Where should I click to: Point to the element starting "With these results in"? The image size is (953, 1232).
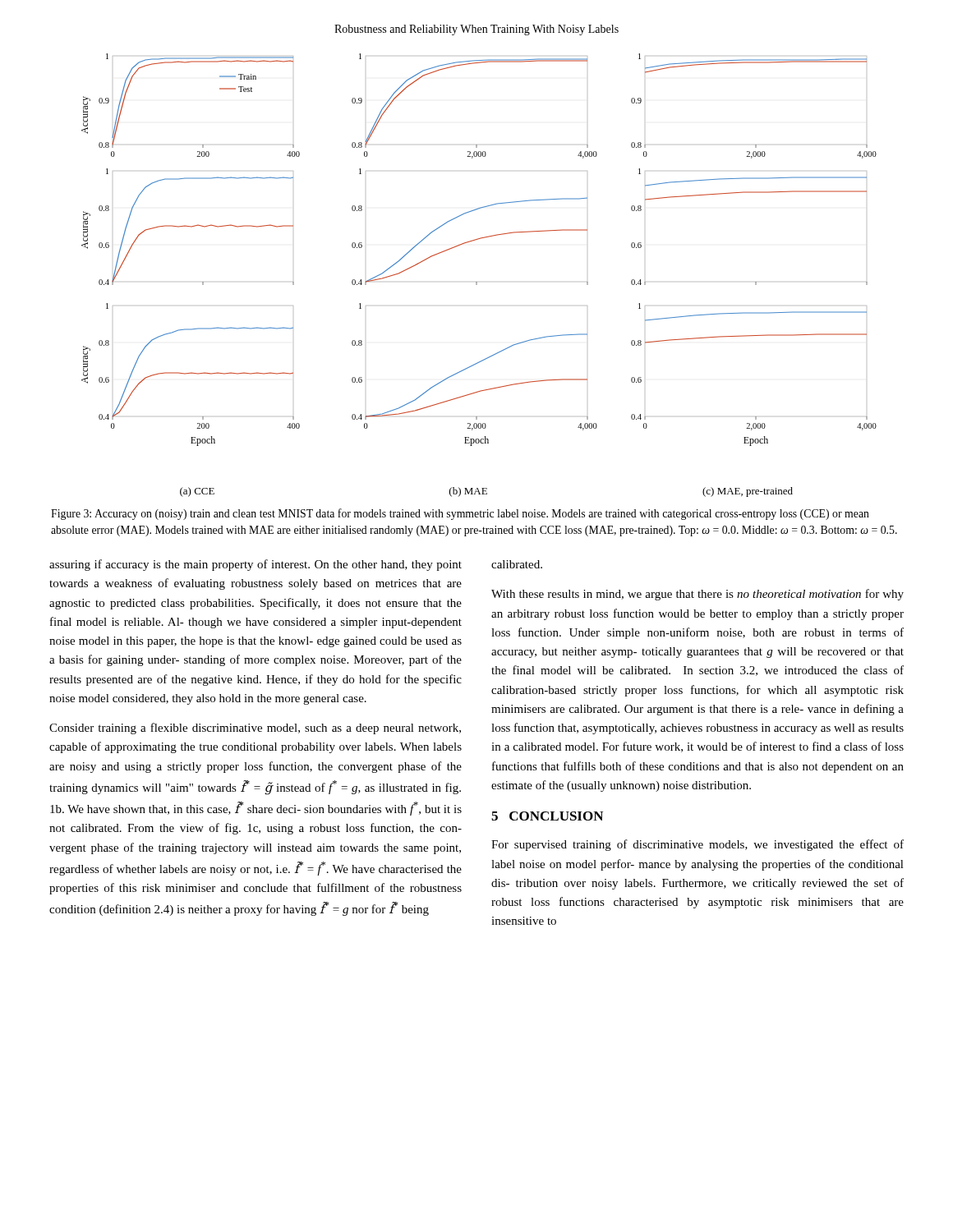point(698,689)
